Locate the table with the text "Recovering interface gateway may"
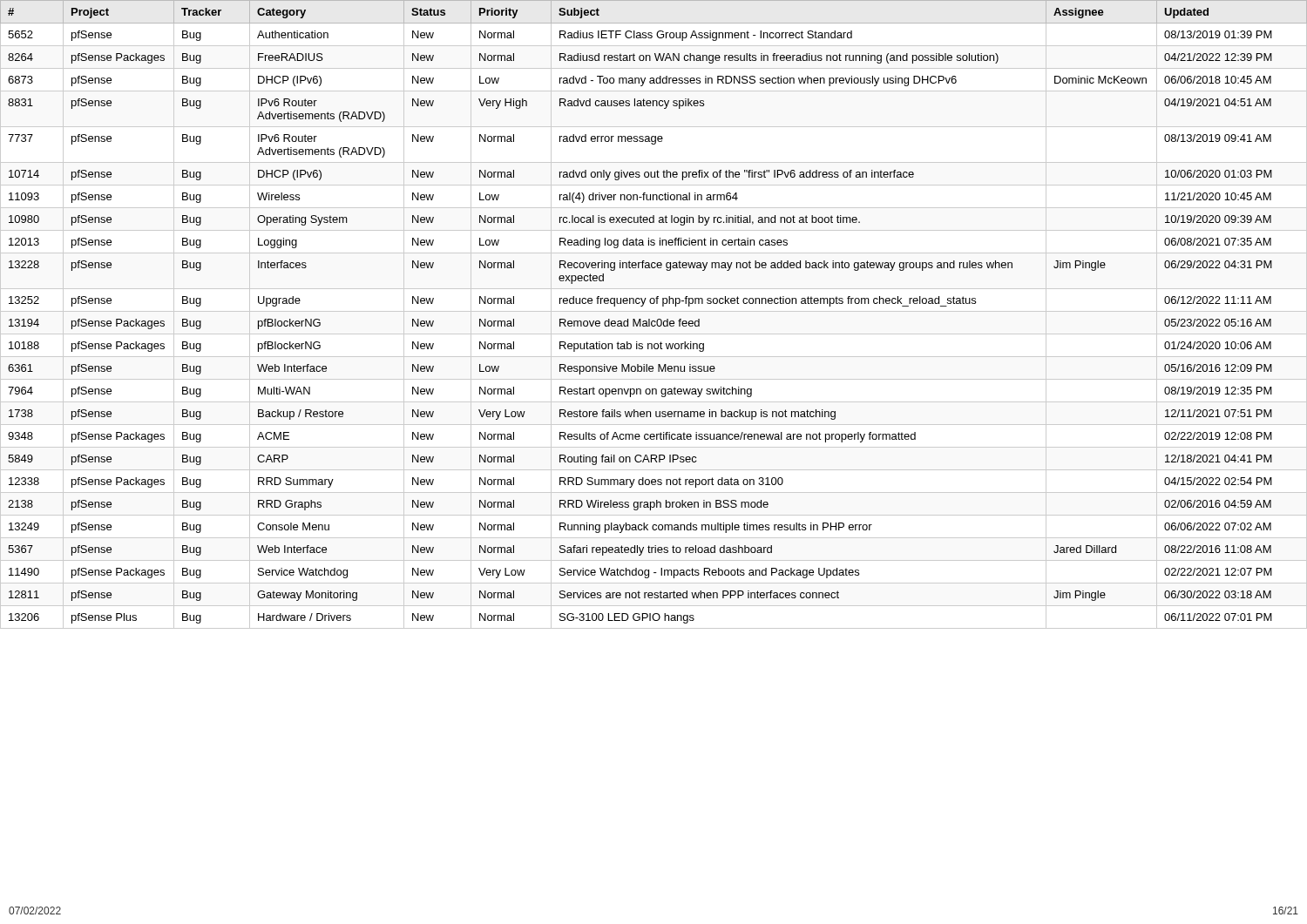1307x924 pixels. tap(654, 314)
